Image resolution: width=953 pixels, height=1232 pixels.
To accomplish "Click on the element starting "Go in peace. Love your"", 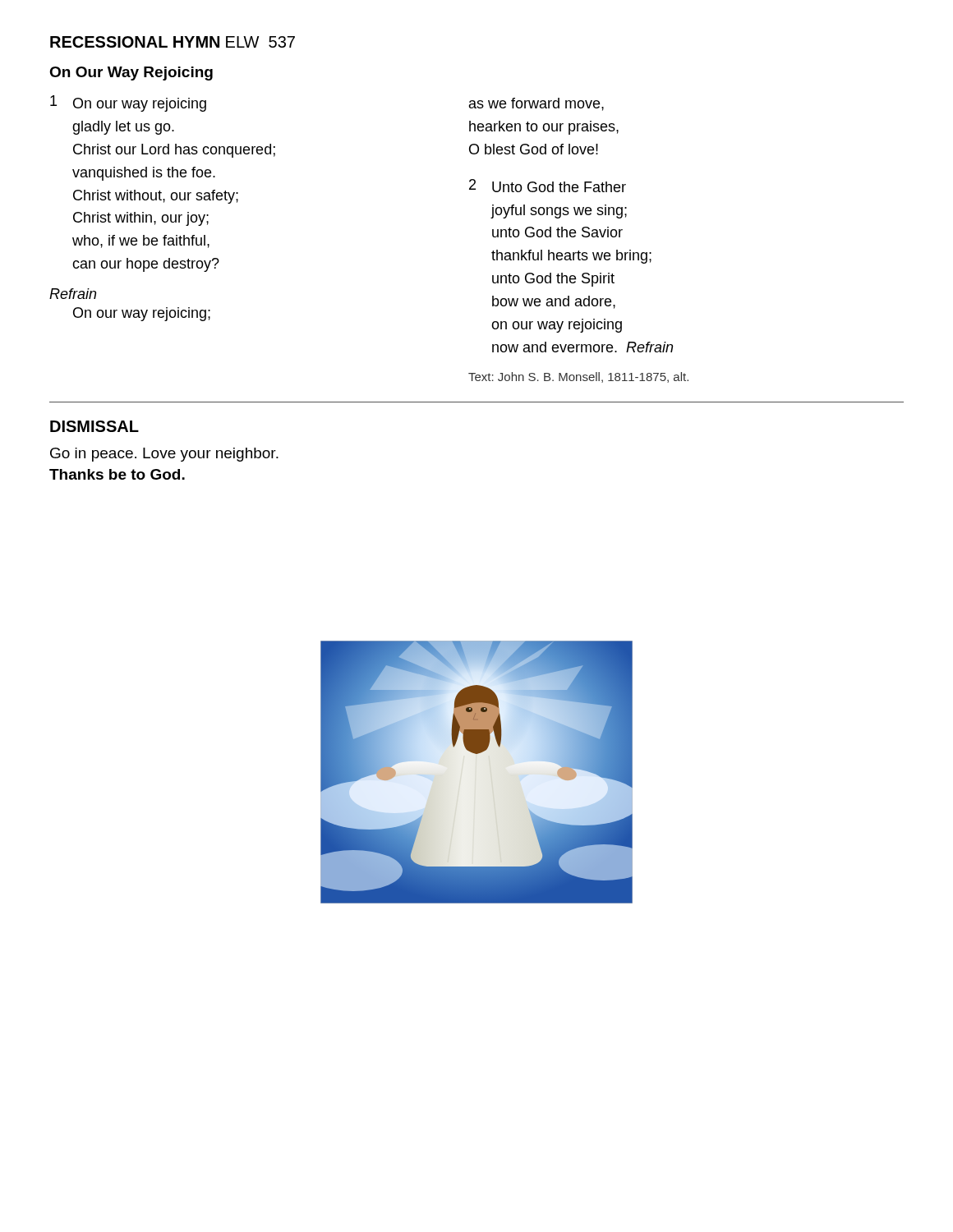I will tap(164, 453).
